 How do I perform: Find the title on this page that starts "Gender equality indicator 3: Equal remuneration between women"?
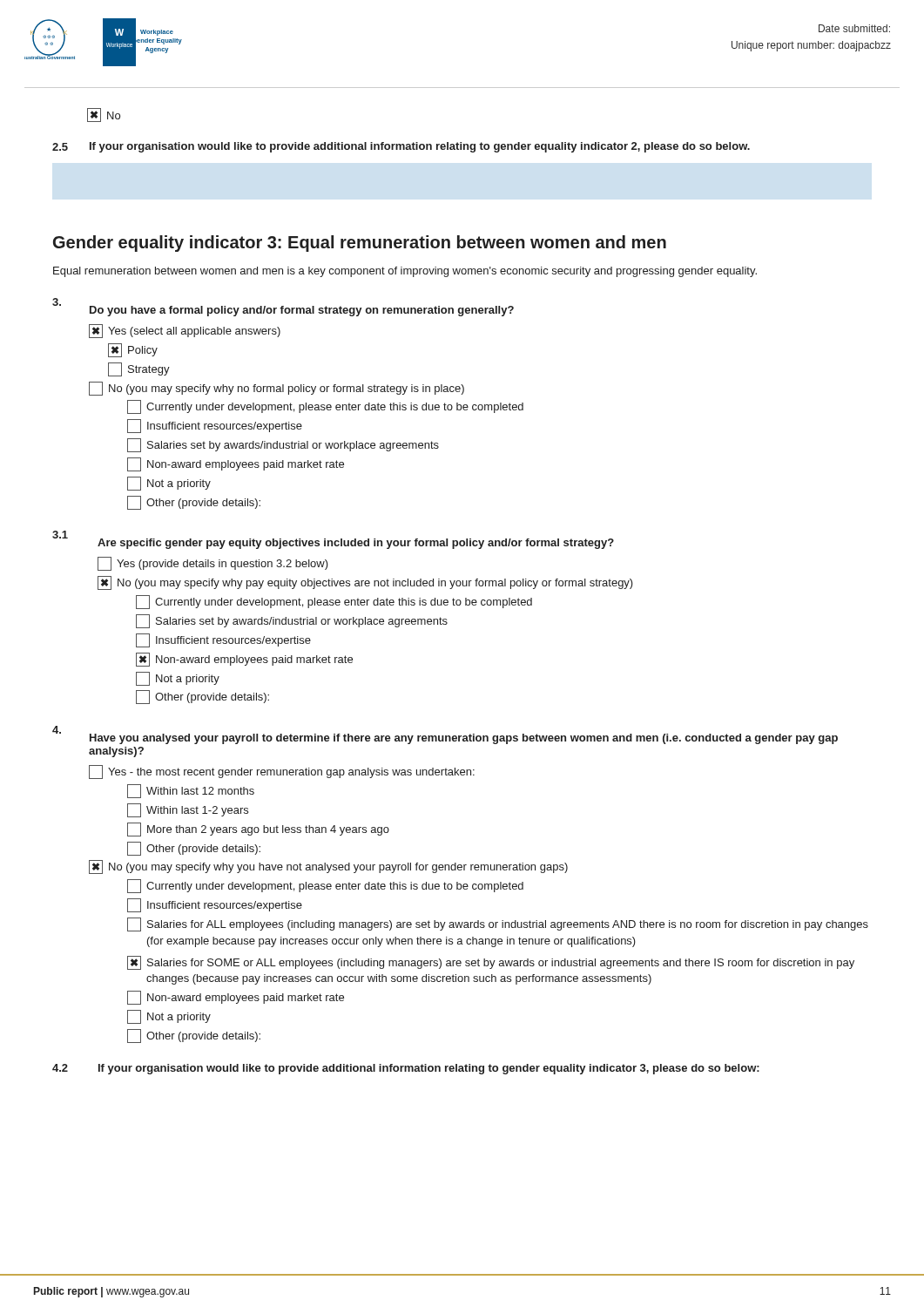tap(360, 242)
